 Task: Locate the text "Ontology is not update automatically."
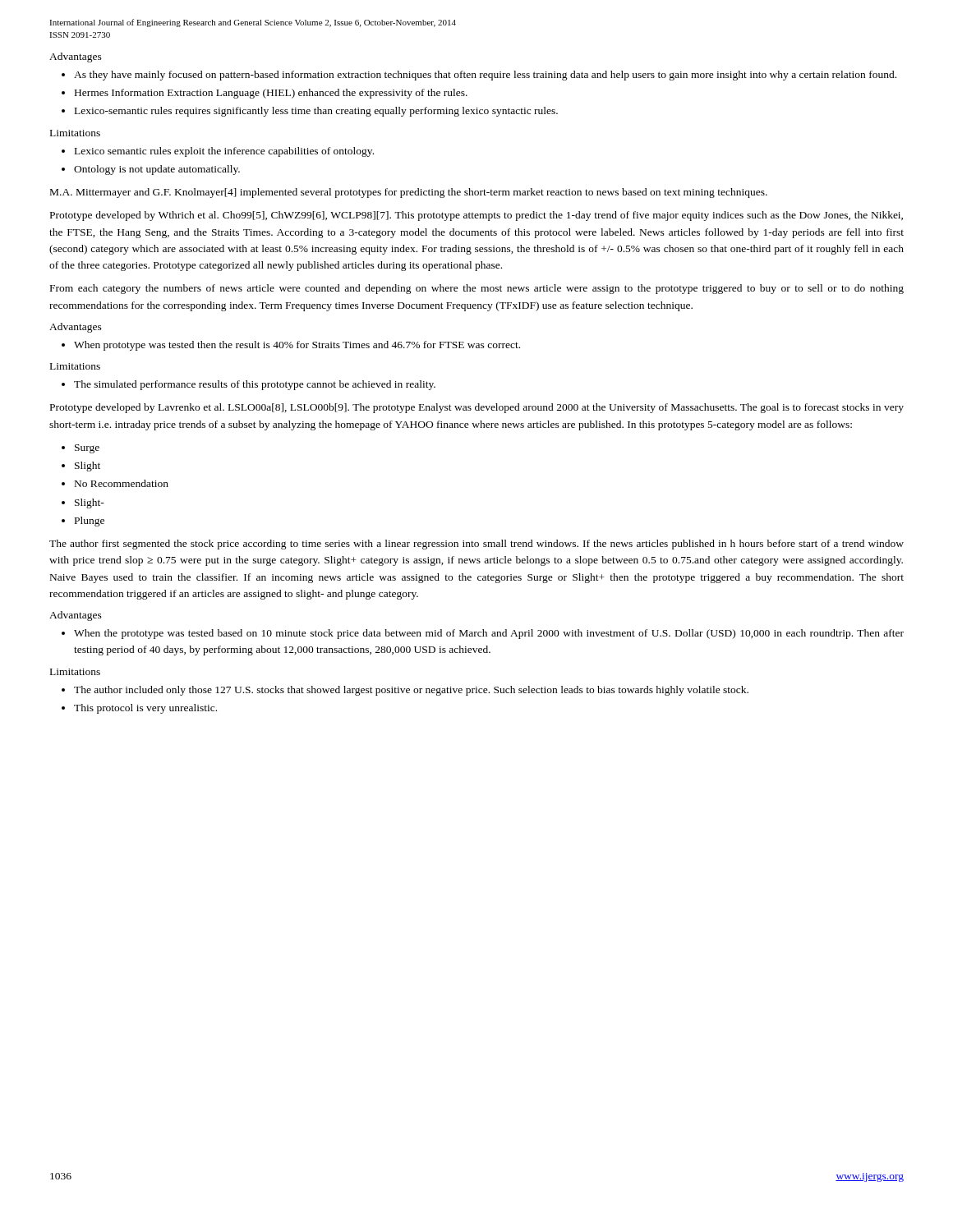tap(157, 169)
